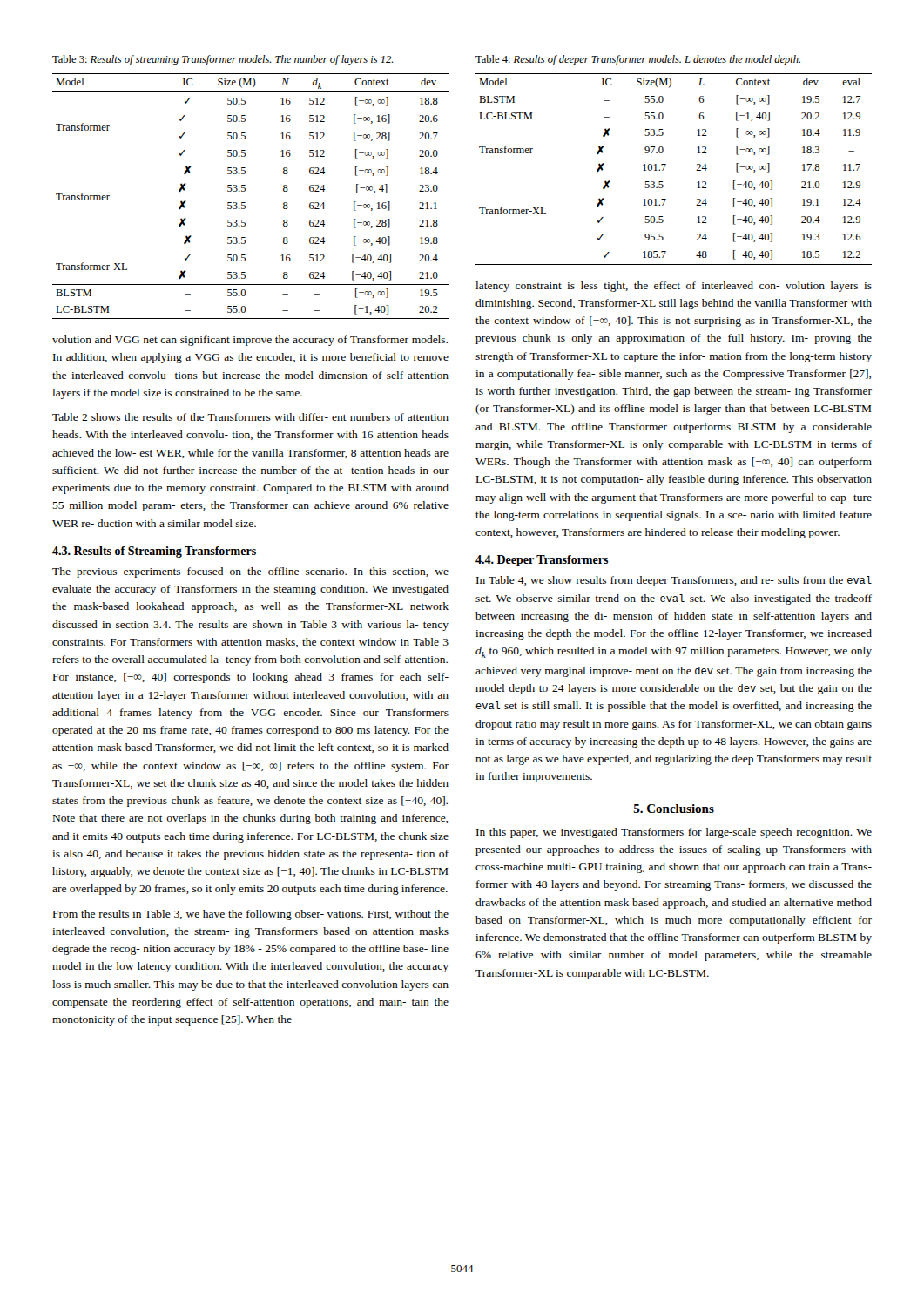The image size is (924, 1307).
Task: Find the section header that says "5. Conclusions"
Action: [x=674, y=808]
